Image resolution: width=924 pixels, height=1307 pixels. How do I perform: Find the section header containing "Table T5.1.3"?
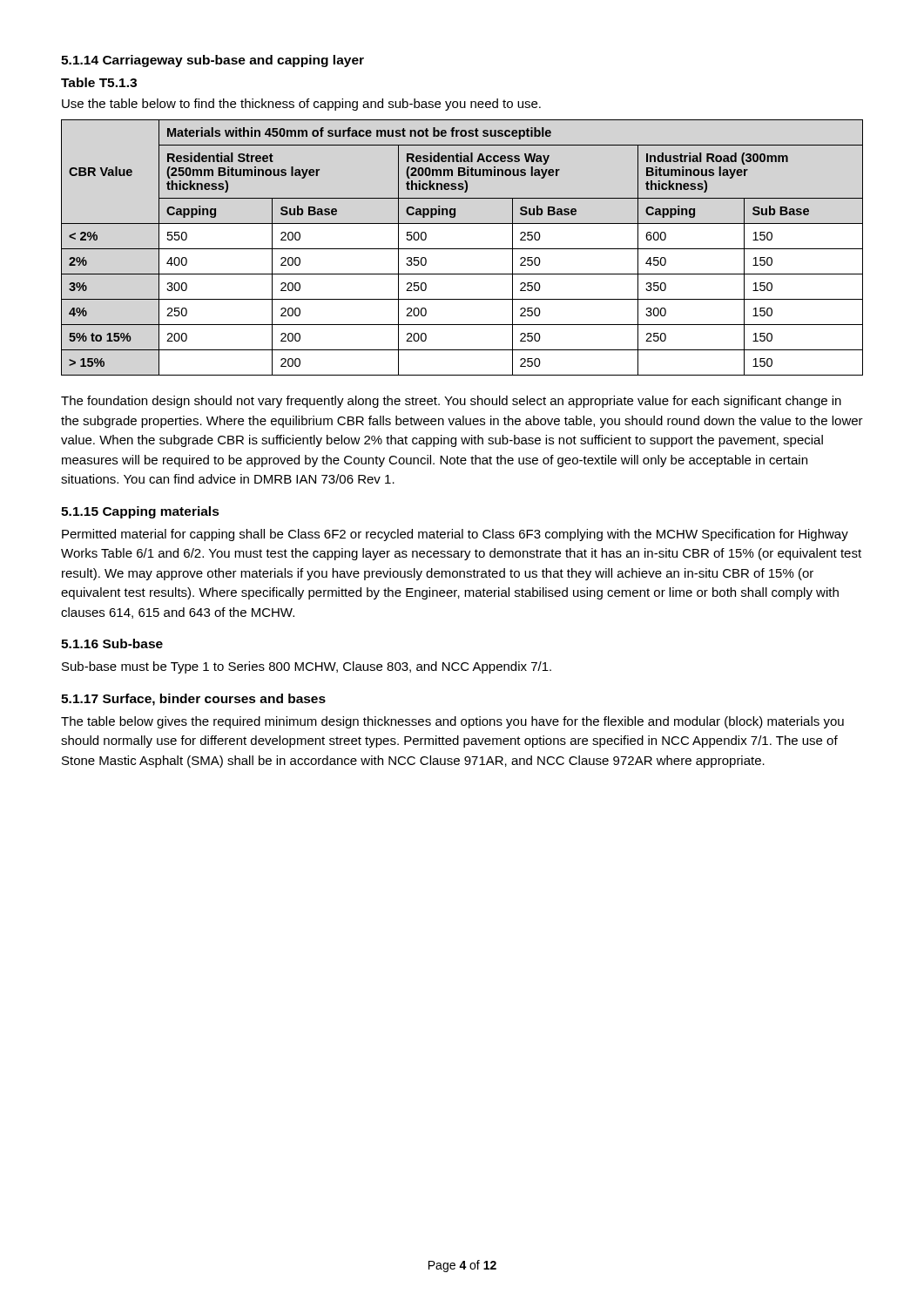click(99, 82)
